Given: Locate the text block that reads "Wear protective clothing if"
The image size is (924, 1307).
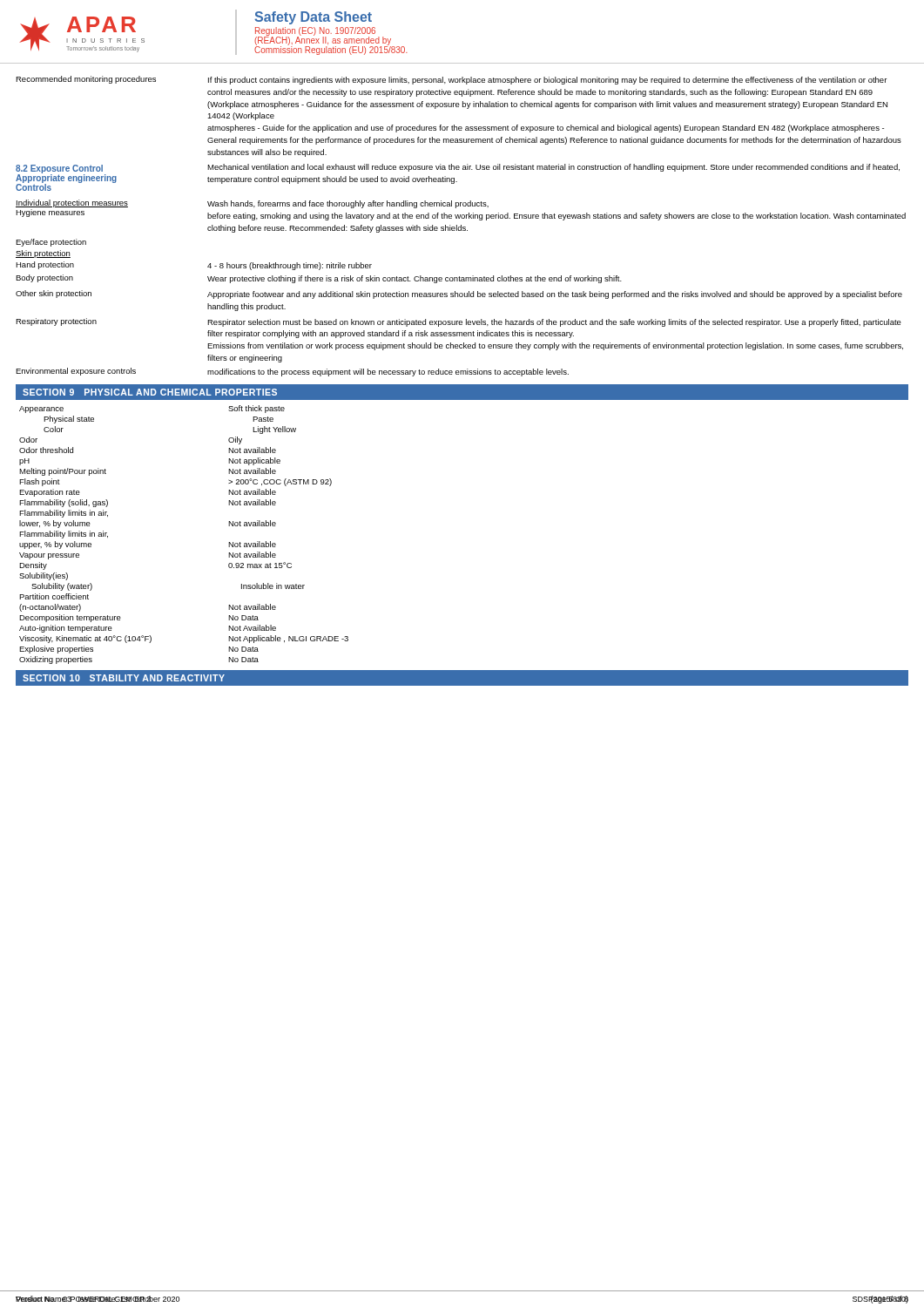Looking at the screenshot, I should click(x=415, y=279).
